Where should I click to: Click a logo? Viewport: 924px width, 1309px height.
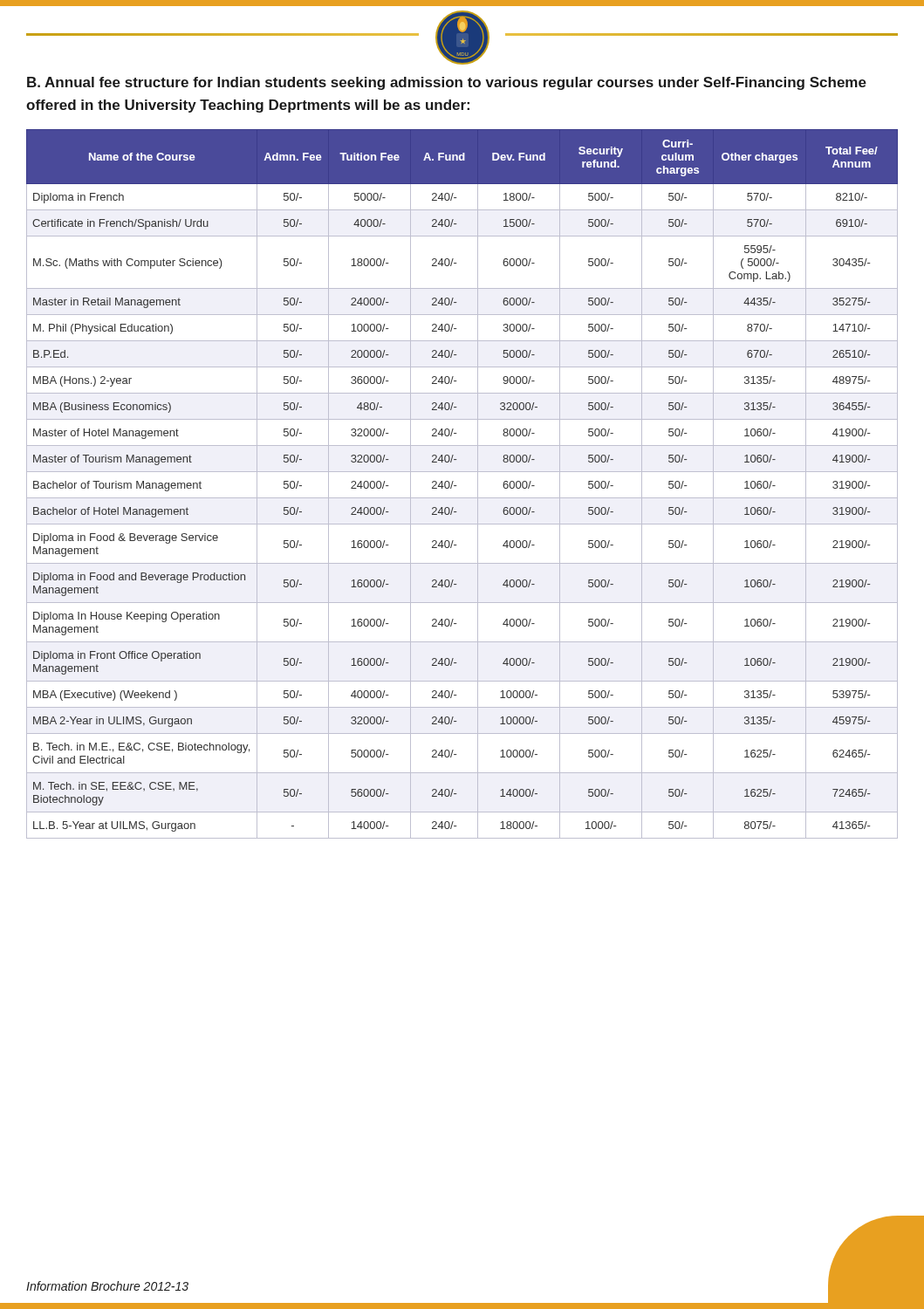click(462, 37)
